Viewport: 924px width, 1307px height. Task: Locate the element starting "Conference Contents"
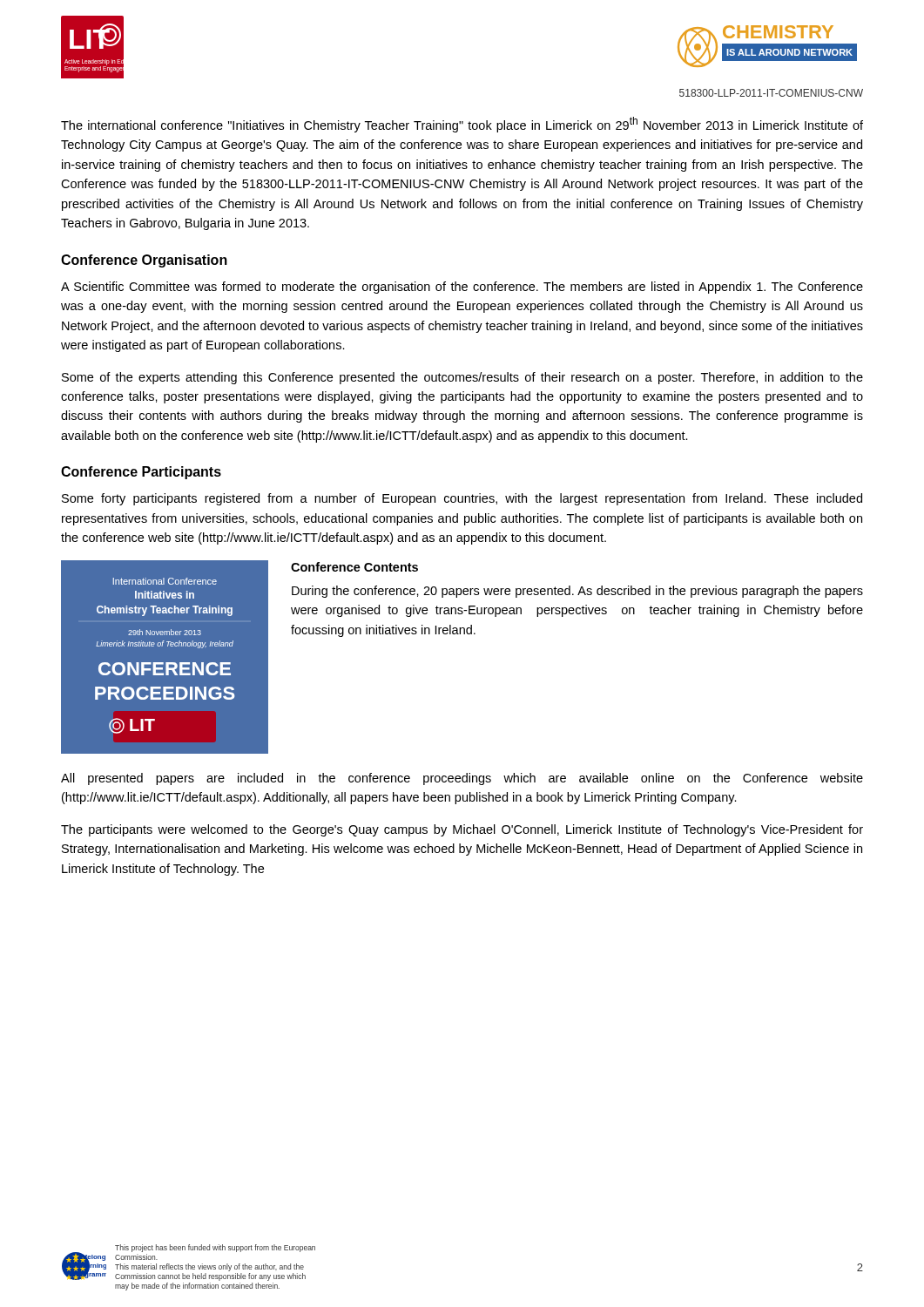355,567
